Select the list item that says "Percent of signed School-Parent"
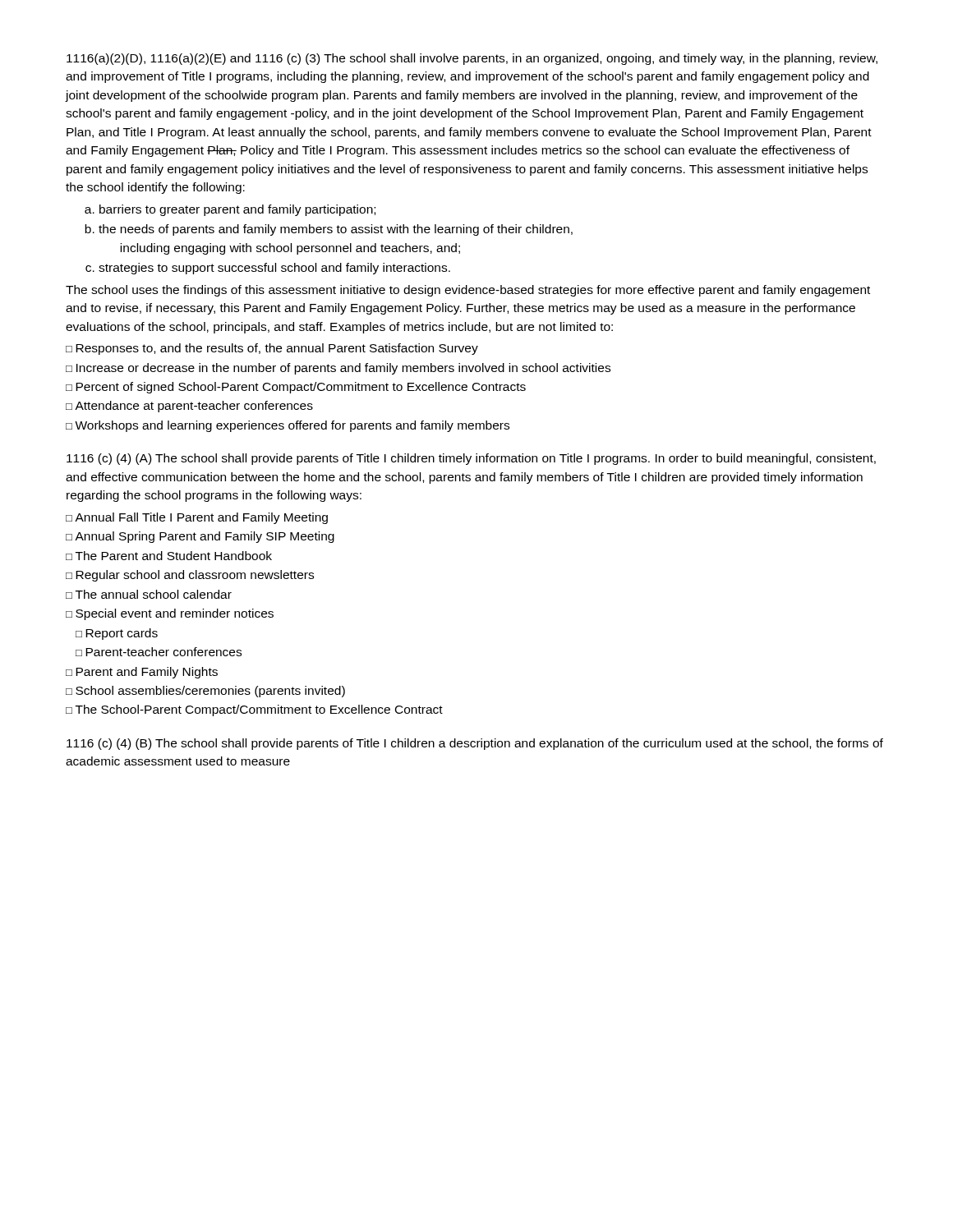The image size is (953, 1232). click(301, 386)
